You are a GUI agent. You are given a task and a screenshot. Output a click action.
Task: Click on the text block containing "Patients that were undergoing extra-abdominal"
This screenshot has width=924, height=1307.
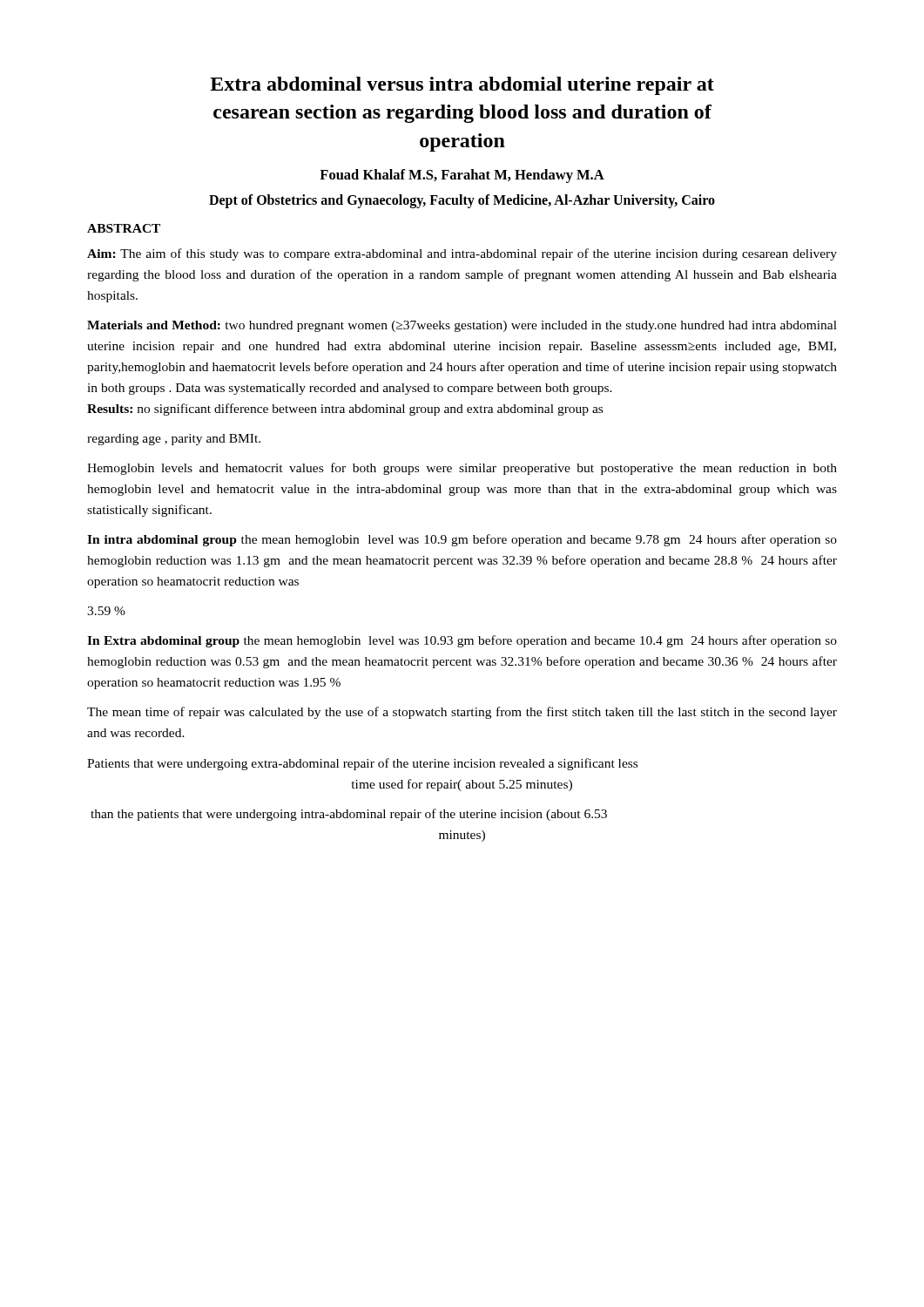(x=462, y=775)
